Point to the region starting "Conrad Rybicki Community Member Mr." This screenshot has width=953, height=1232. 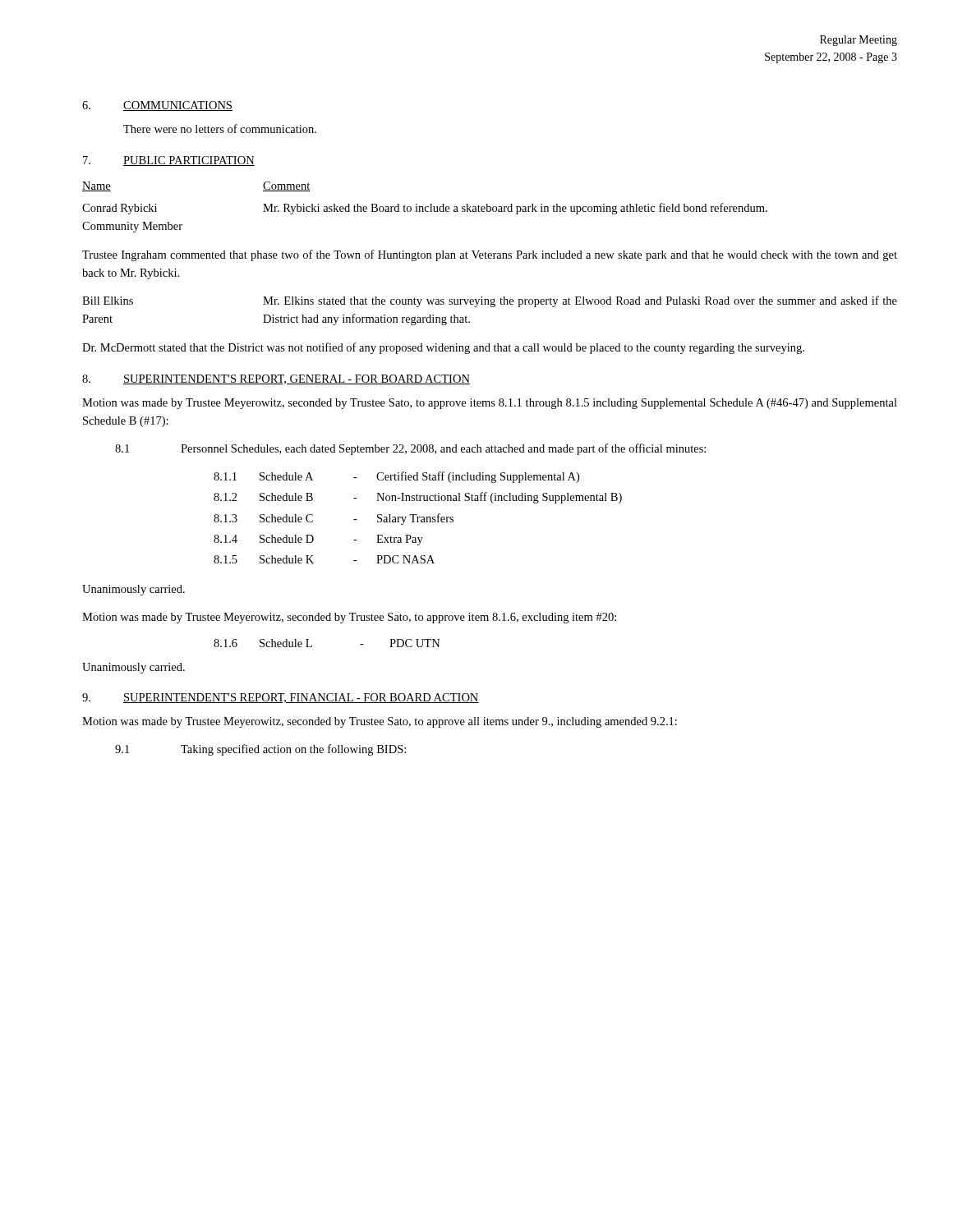[x=490, y=217]
